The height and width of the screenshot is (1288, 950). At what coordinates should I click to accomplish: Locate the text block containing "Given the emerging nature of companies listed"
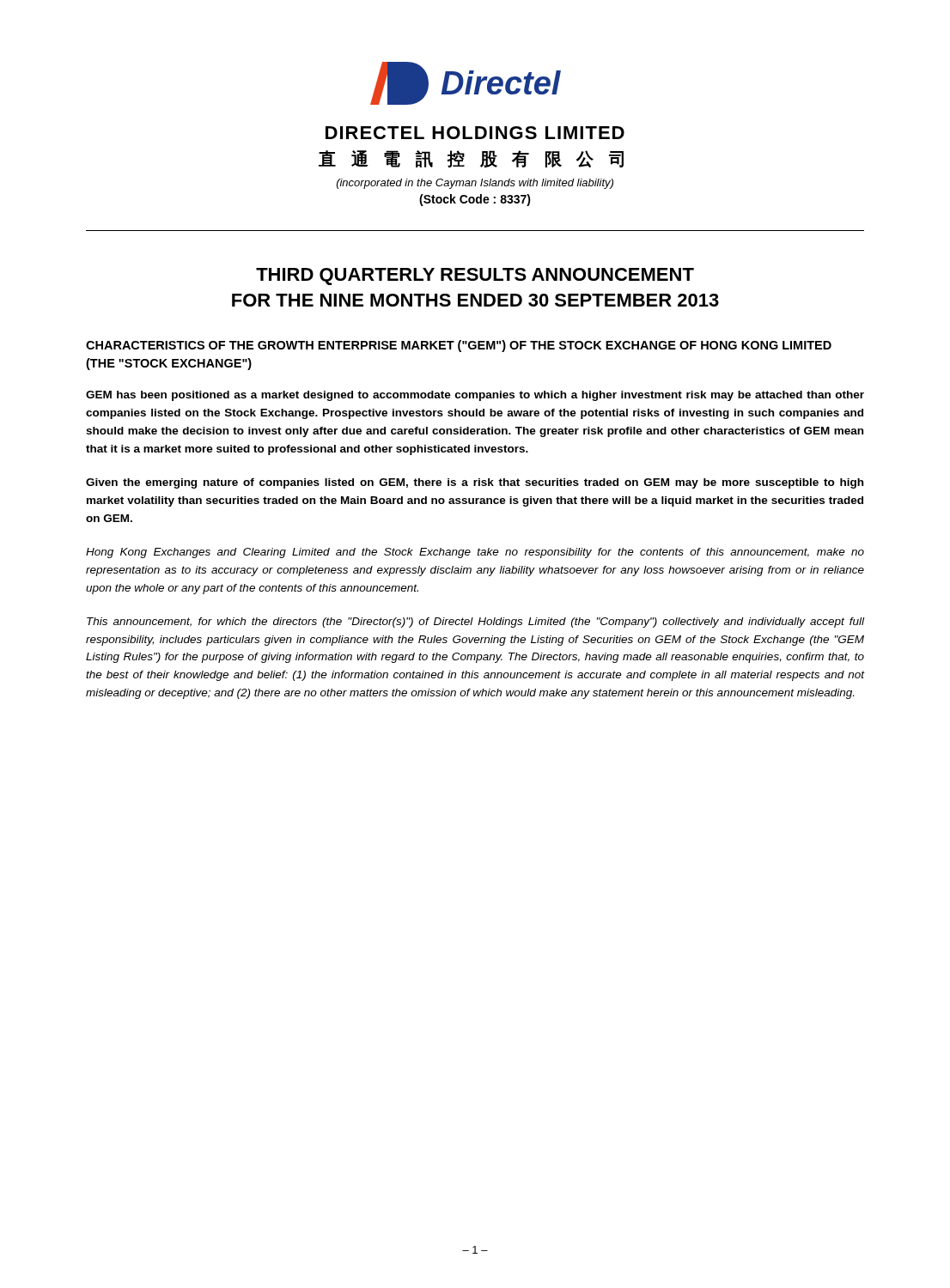click(x=475, y=500)
